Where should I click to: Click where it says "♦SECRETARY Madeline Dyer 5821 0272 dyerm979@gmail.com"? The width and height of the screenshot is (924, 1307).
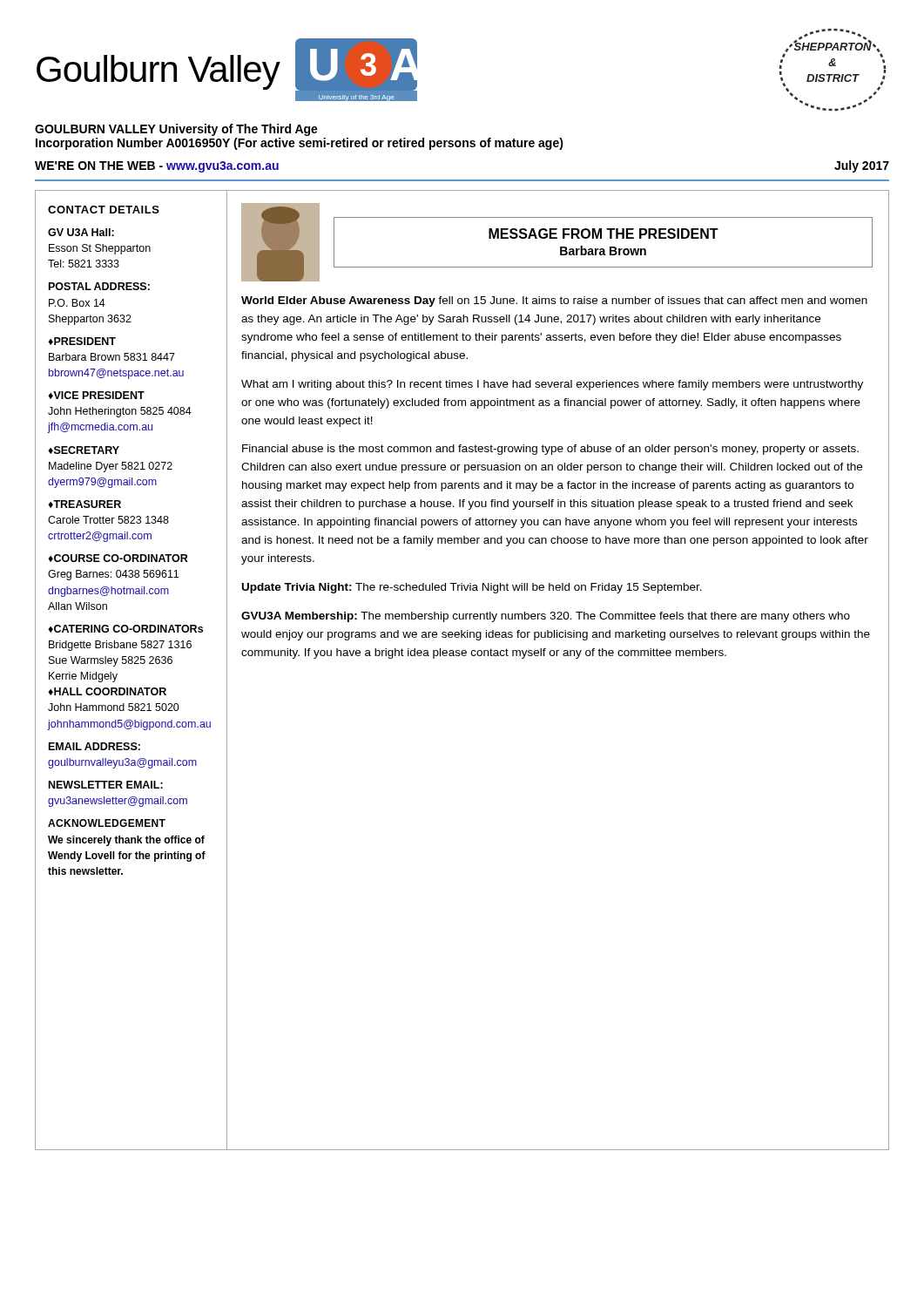coord(110,466)
